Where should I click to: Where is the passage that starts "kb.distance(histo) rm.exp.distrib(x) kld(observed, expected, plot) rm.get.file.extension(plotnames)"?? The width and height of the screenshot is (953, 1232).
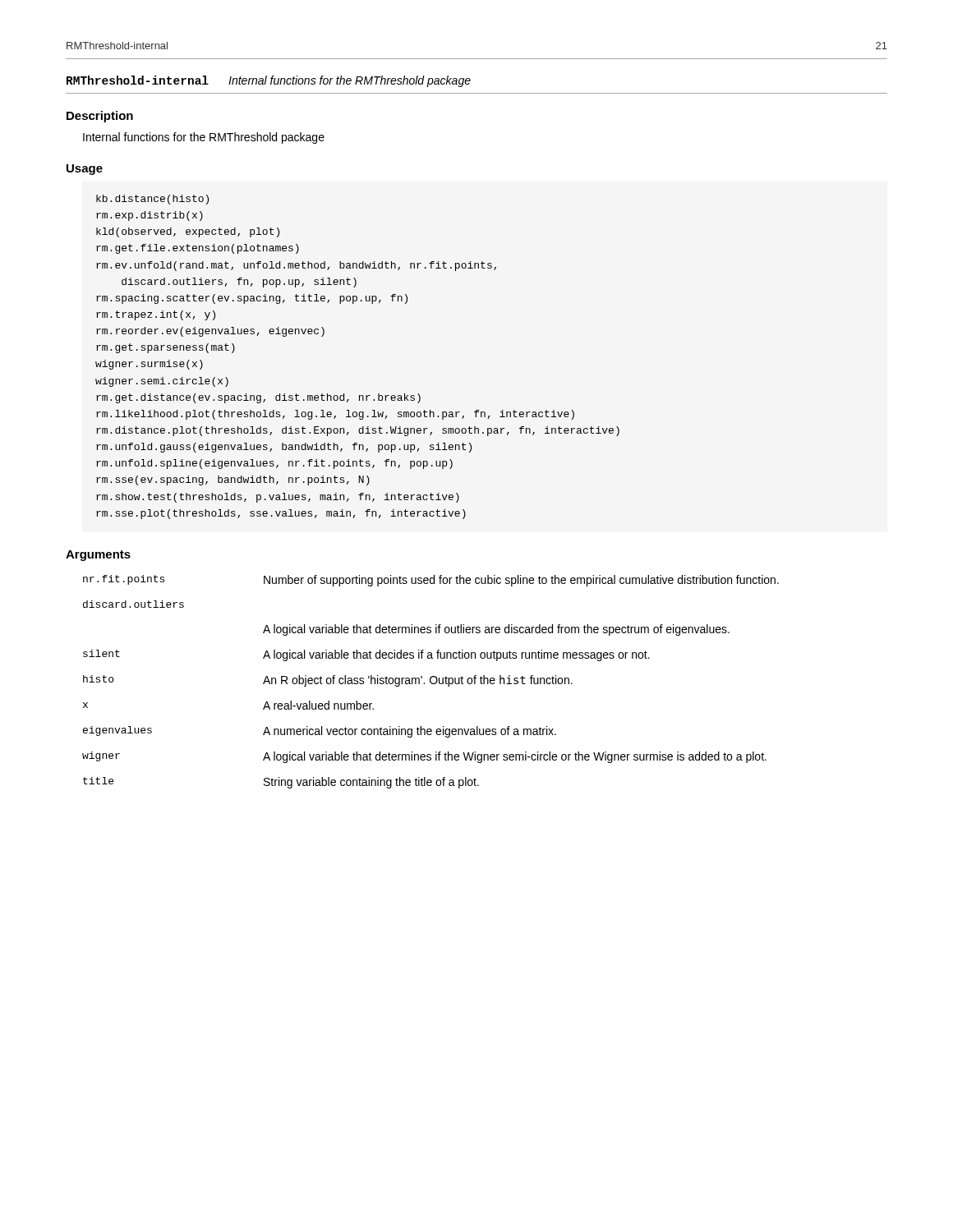152,200
